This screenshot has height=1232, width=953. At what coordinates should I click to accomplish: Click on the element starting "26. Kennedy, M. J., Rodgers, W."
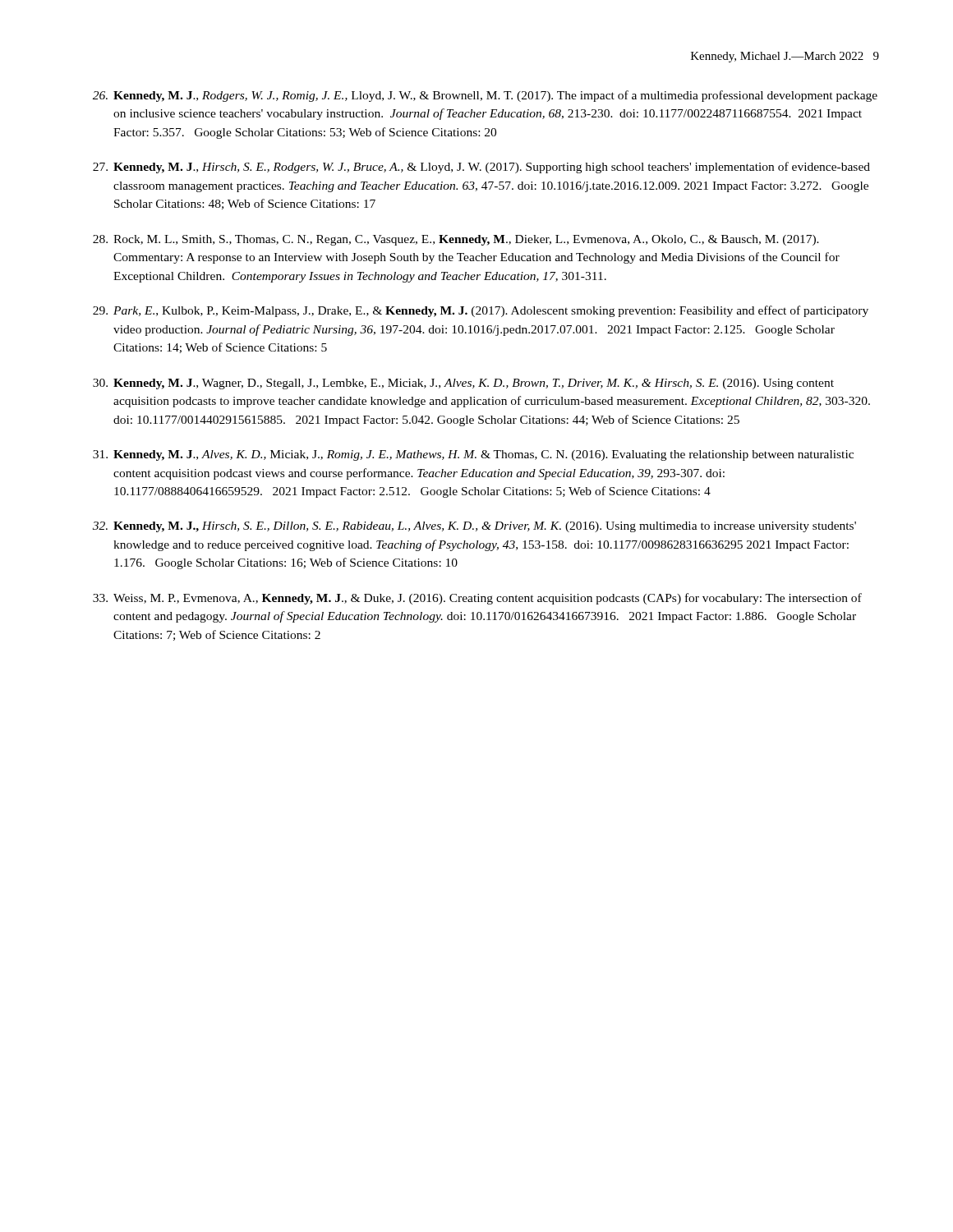point(476,114)
